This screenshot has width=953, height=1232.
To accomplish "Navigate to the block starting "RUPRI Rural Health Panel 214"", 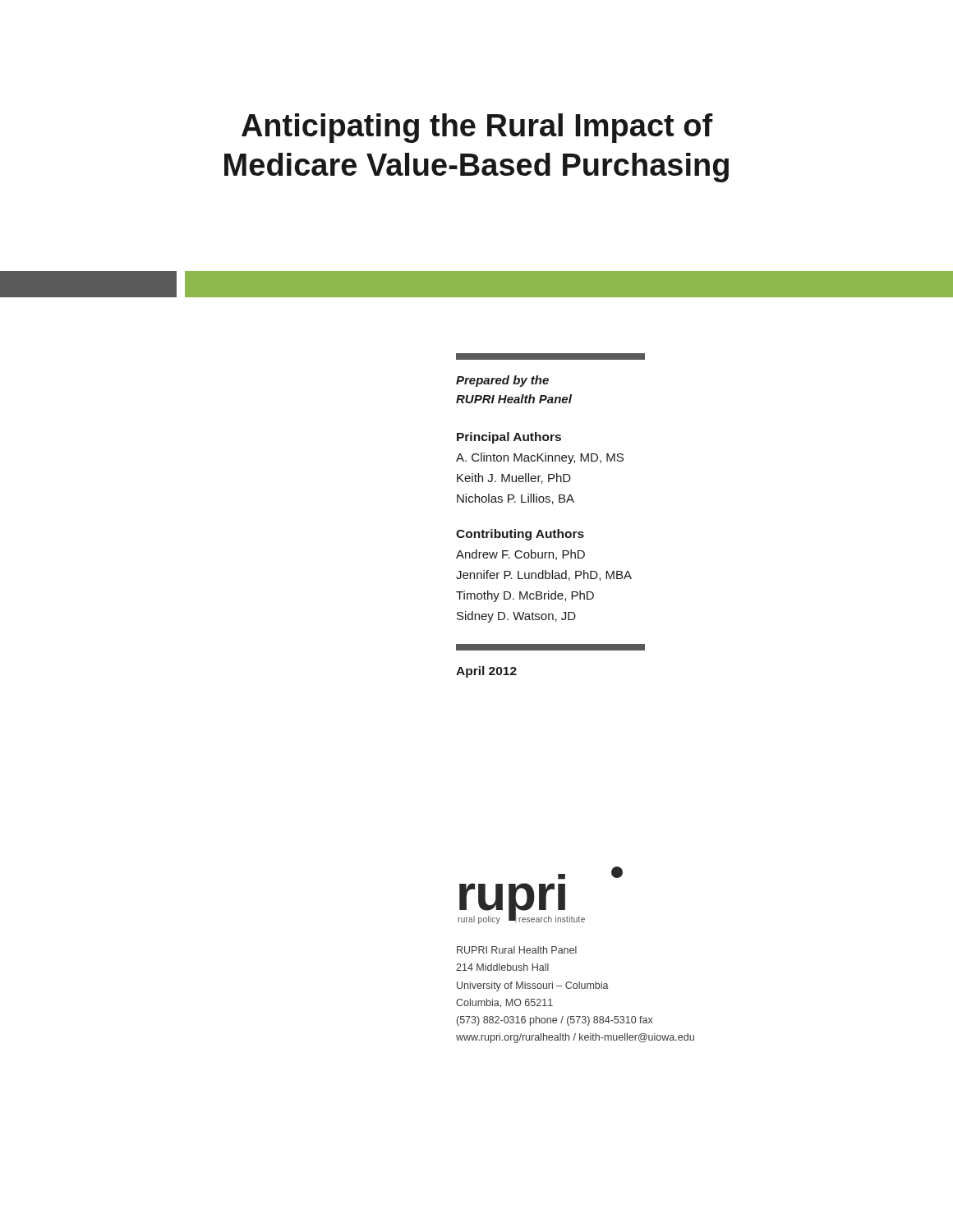I will [x=575, y=994].
